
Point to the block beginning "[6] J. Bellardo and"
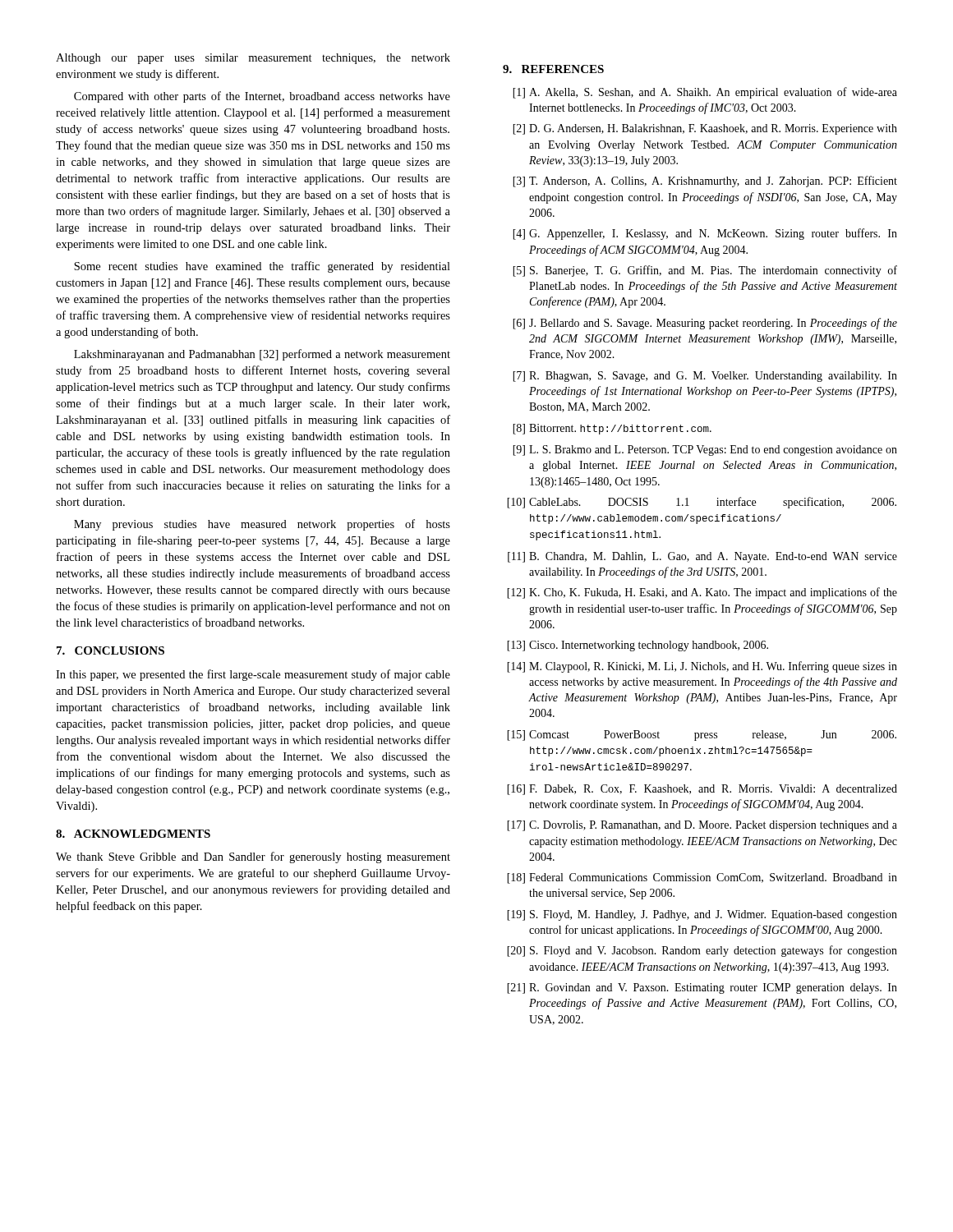point(700,339)
